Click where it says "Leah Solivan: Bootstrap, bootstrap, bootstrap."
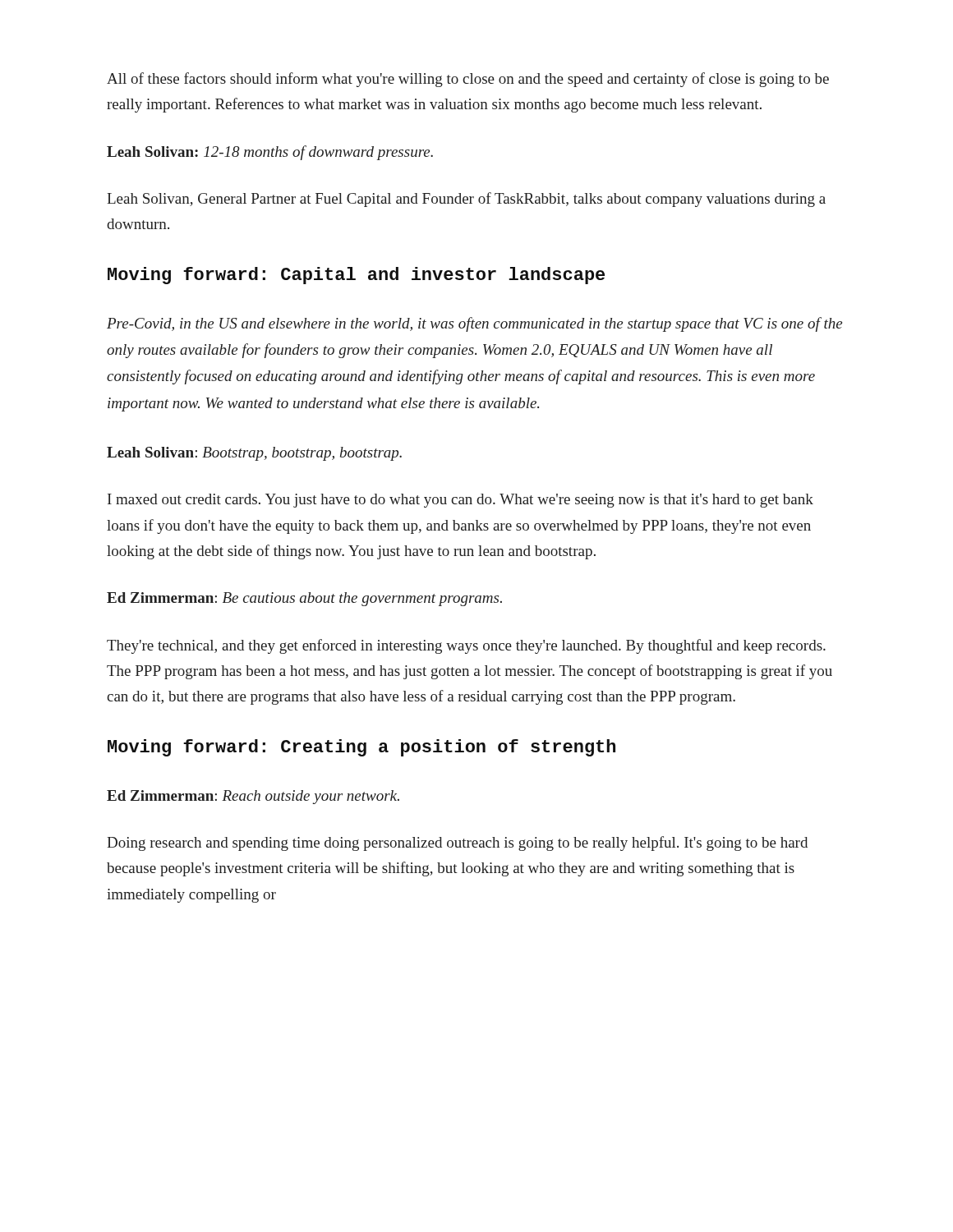 coord(255,452)
